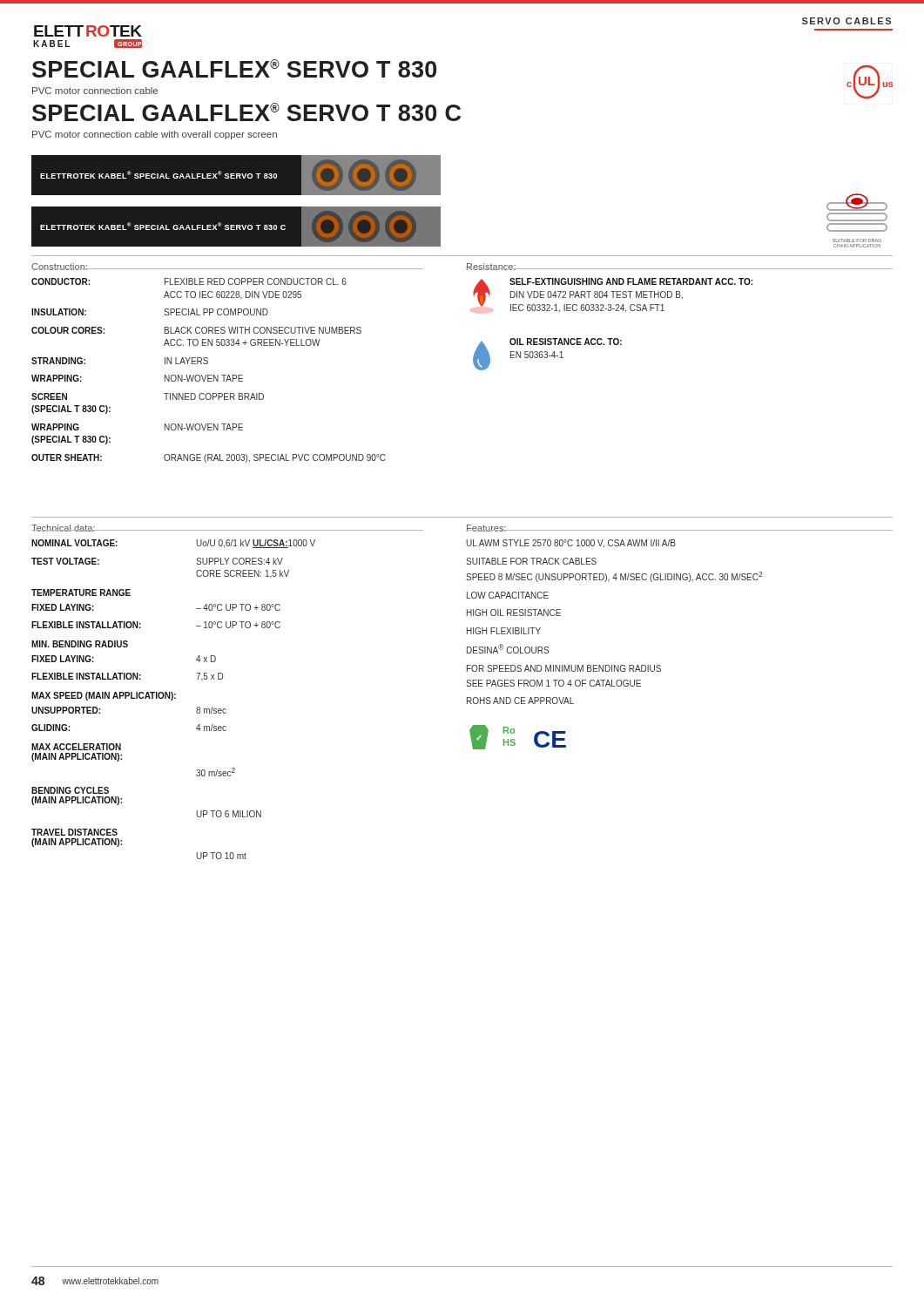Click on the list item with the text "HIGH FLEXIBILITY"

click(x=503, y=631)
